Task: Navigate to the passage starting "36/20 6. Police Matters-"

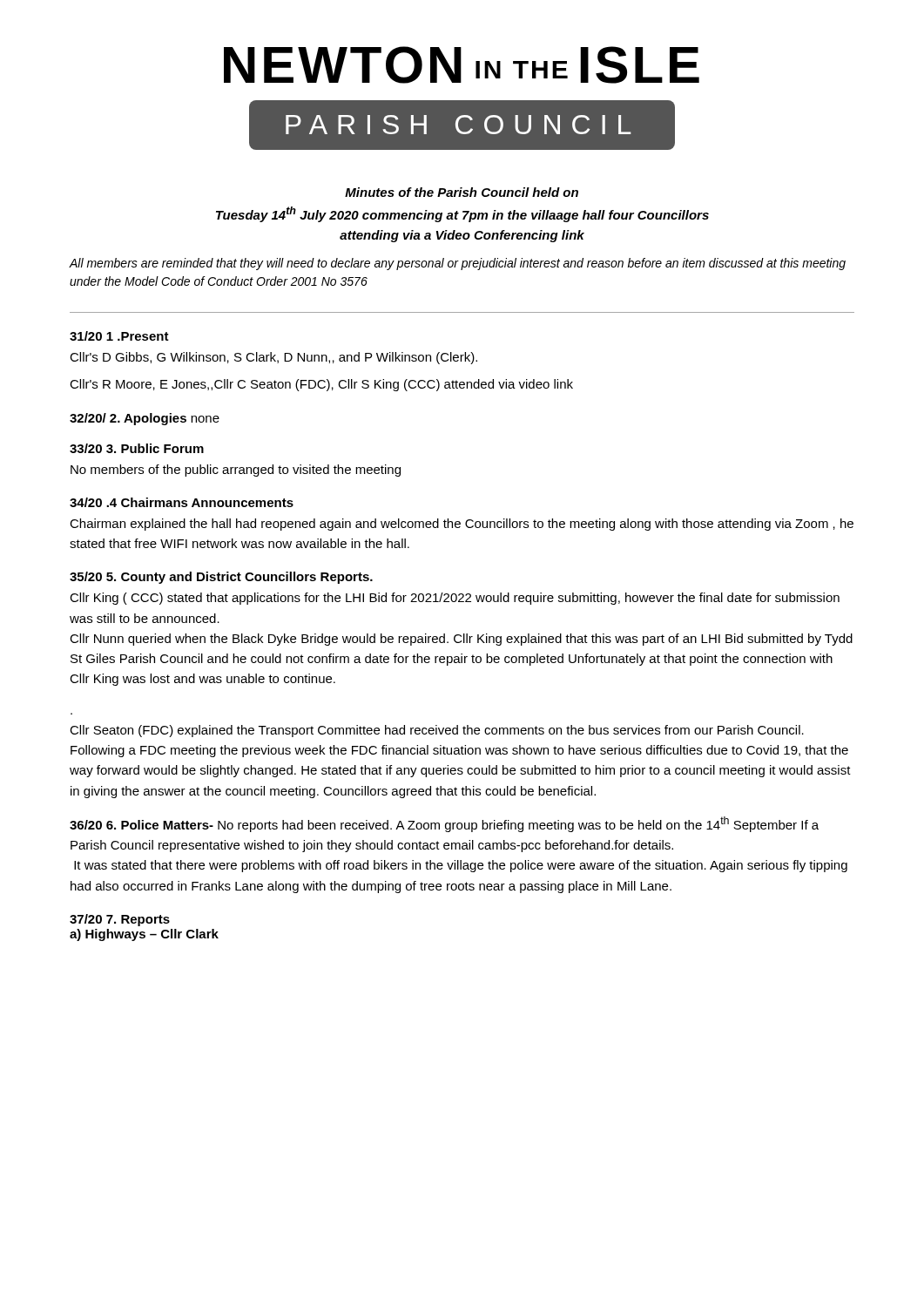Action: coord(459,854)
